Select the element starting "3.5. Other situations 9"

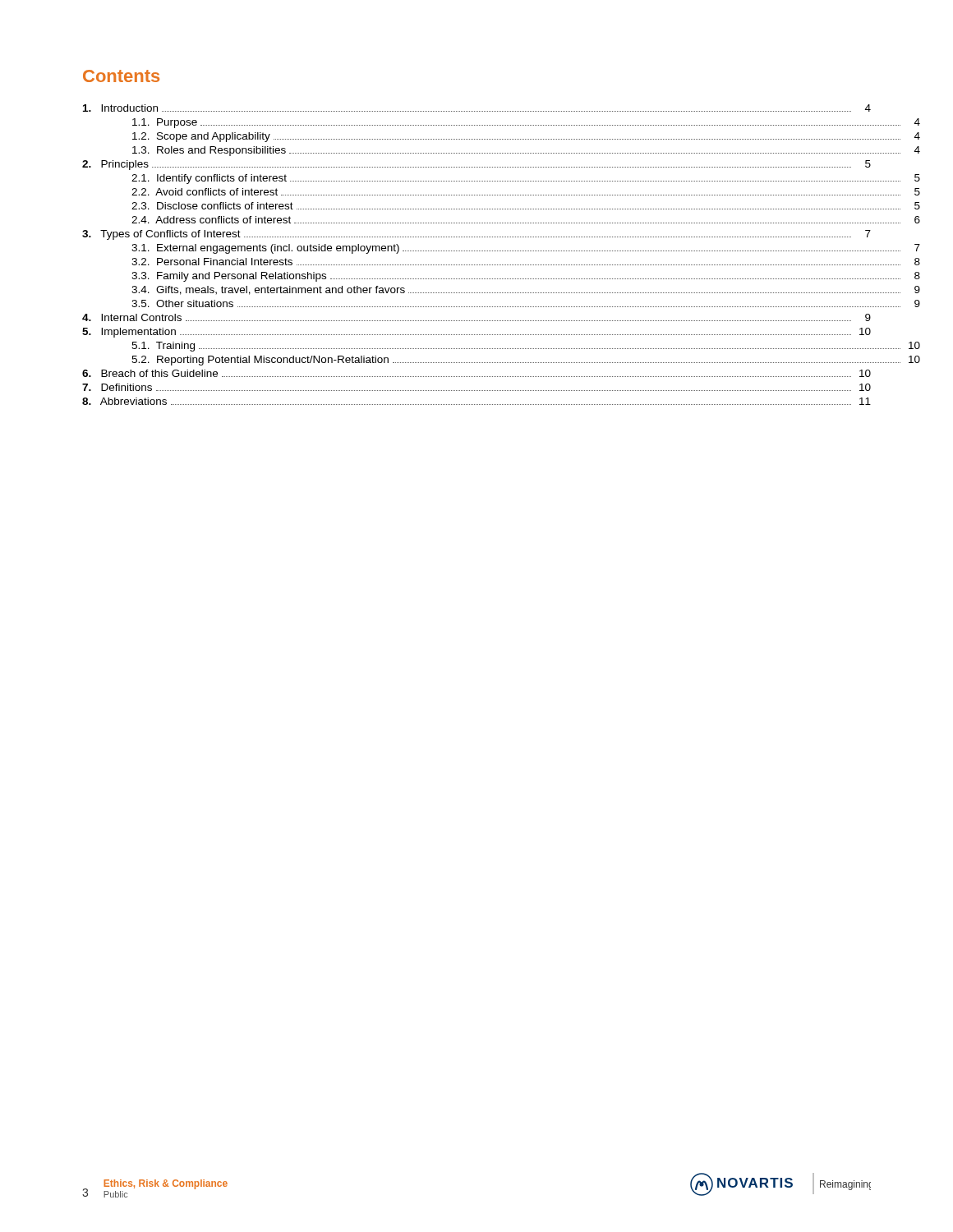[x=476, y=303]
